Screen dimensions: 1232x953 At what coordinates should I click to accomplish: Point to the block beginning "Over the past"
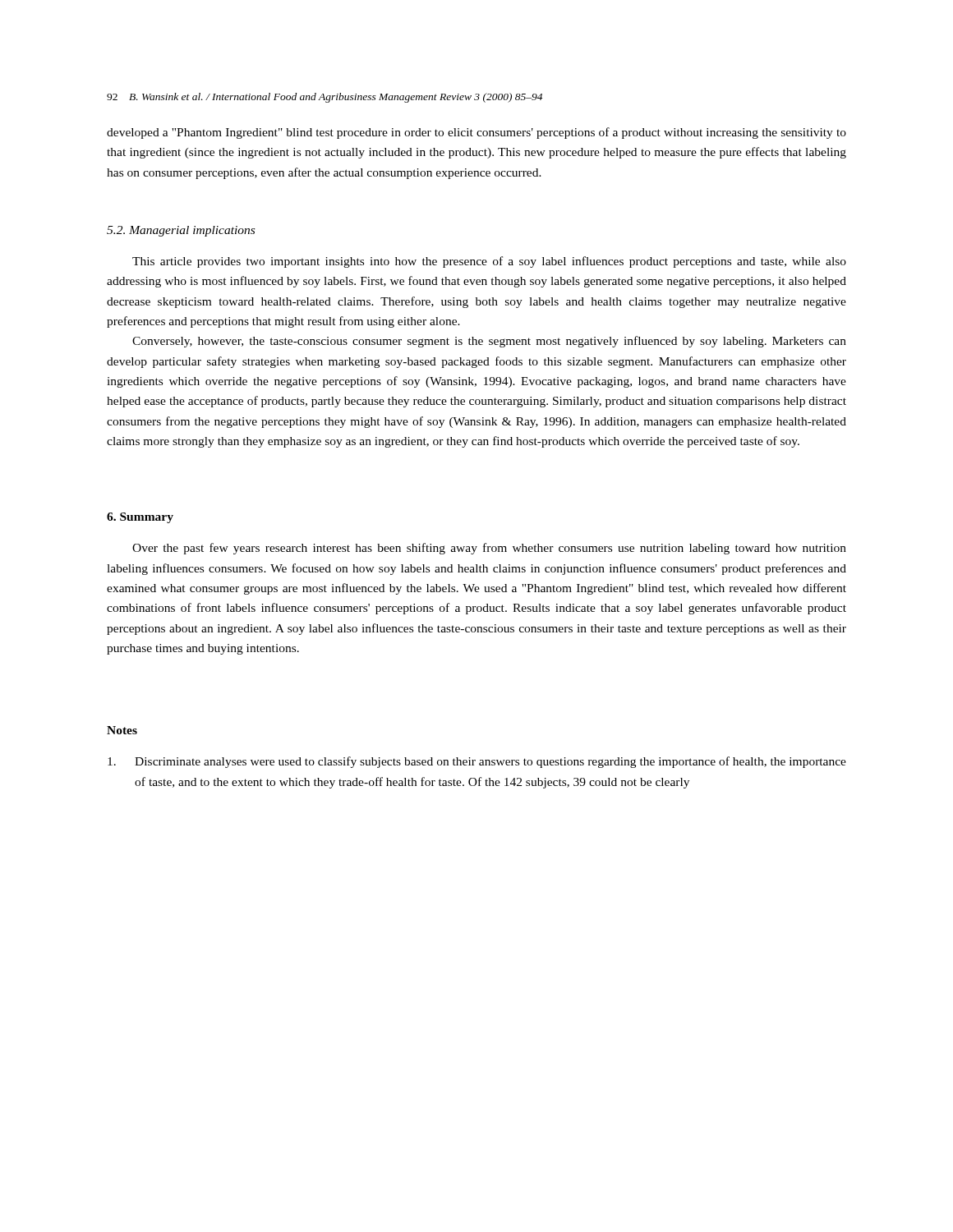[x=476, y=598]
